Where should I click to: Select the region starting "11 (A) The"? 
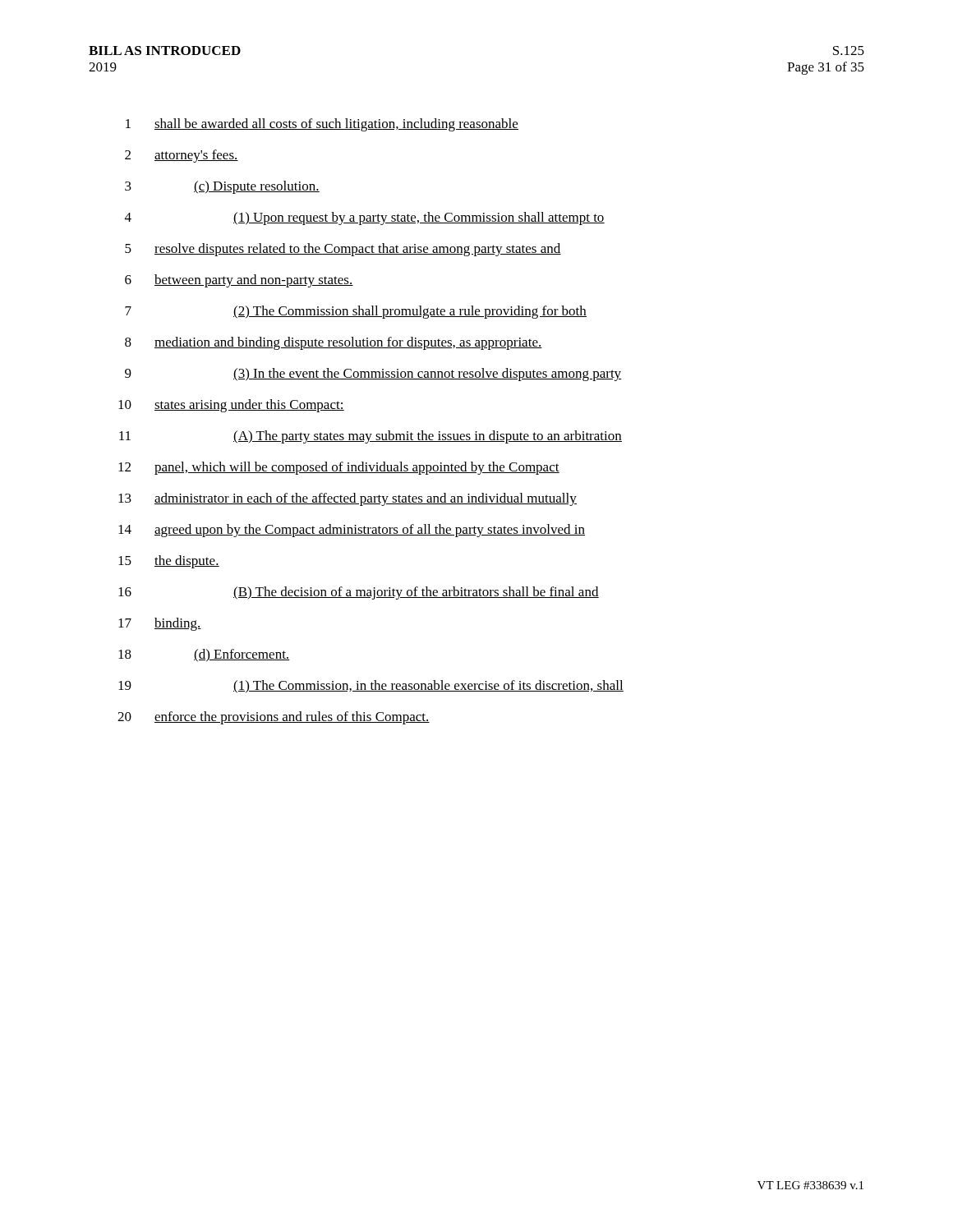point(476,436)
